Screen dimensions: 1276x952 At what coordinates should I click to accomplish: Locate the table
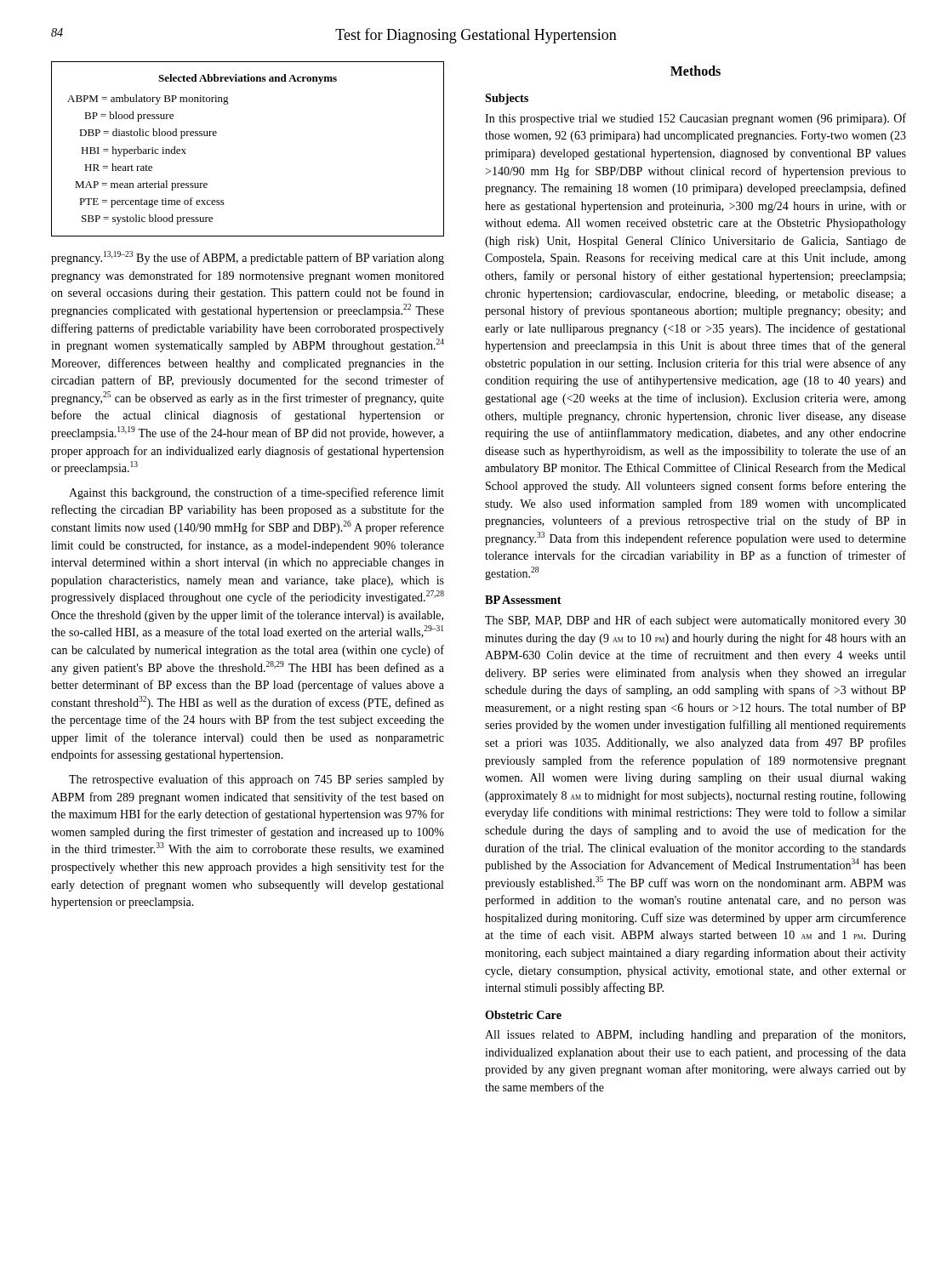248,149
